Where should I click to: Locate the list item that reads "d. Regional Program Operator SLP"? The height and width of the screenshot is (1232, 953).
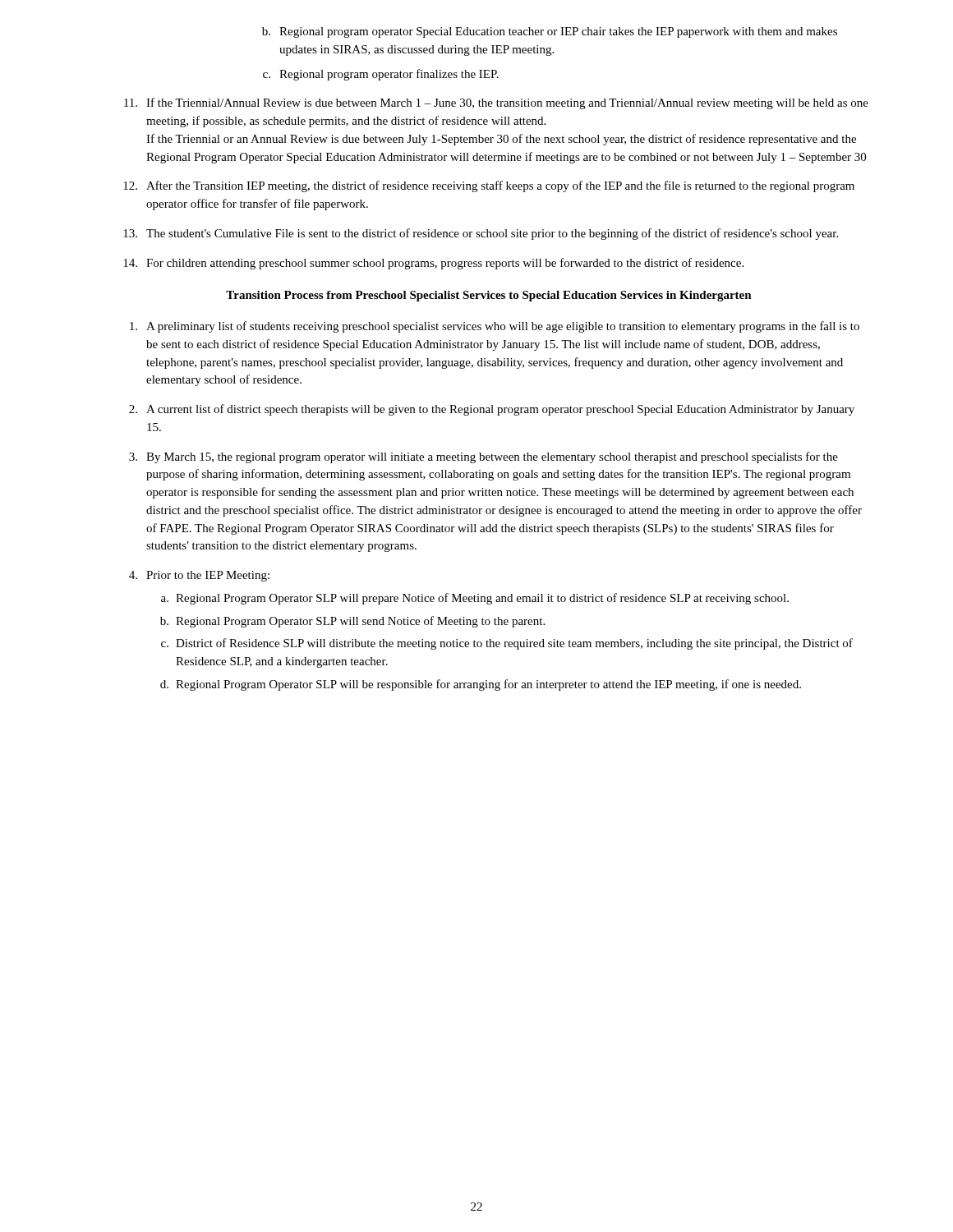coord(509,685)
